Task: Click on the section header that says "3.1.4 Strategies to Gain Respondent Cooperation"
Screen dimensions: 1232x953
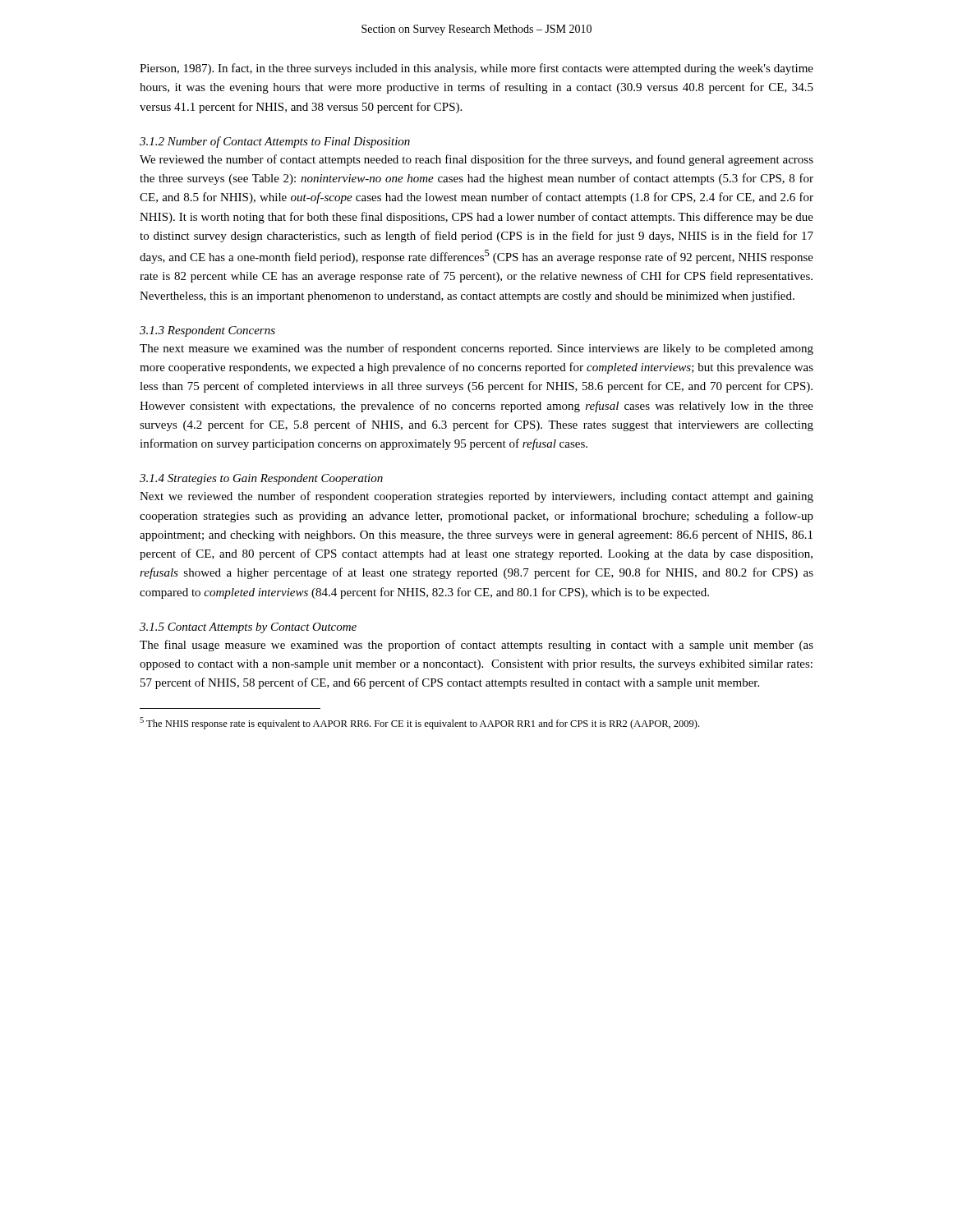Action: click(261, 478)
